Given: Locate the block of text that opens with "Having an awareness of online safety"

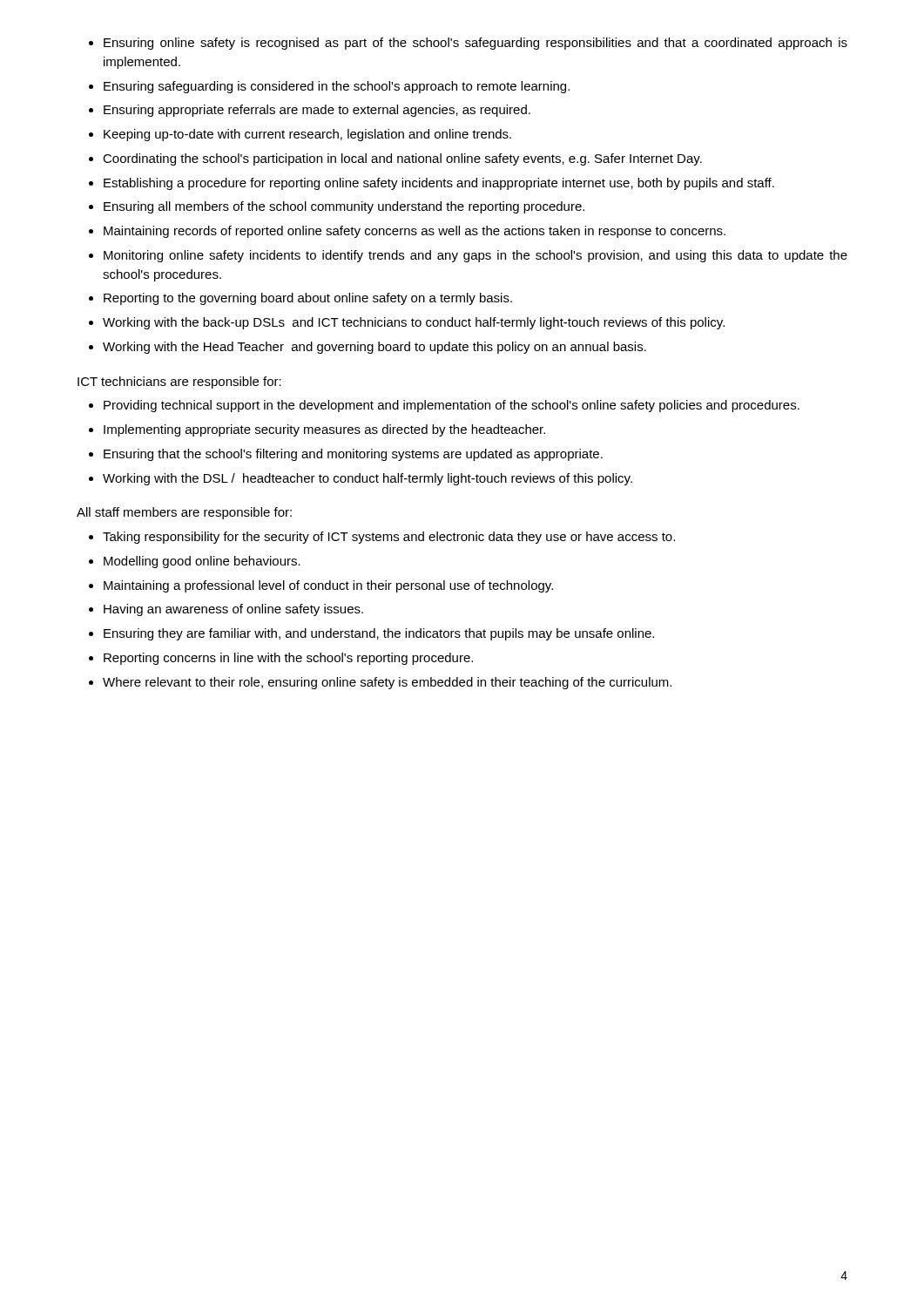Looking at the screenshot, I should tap(233, 610).
